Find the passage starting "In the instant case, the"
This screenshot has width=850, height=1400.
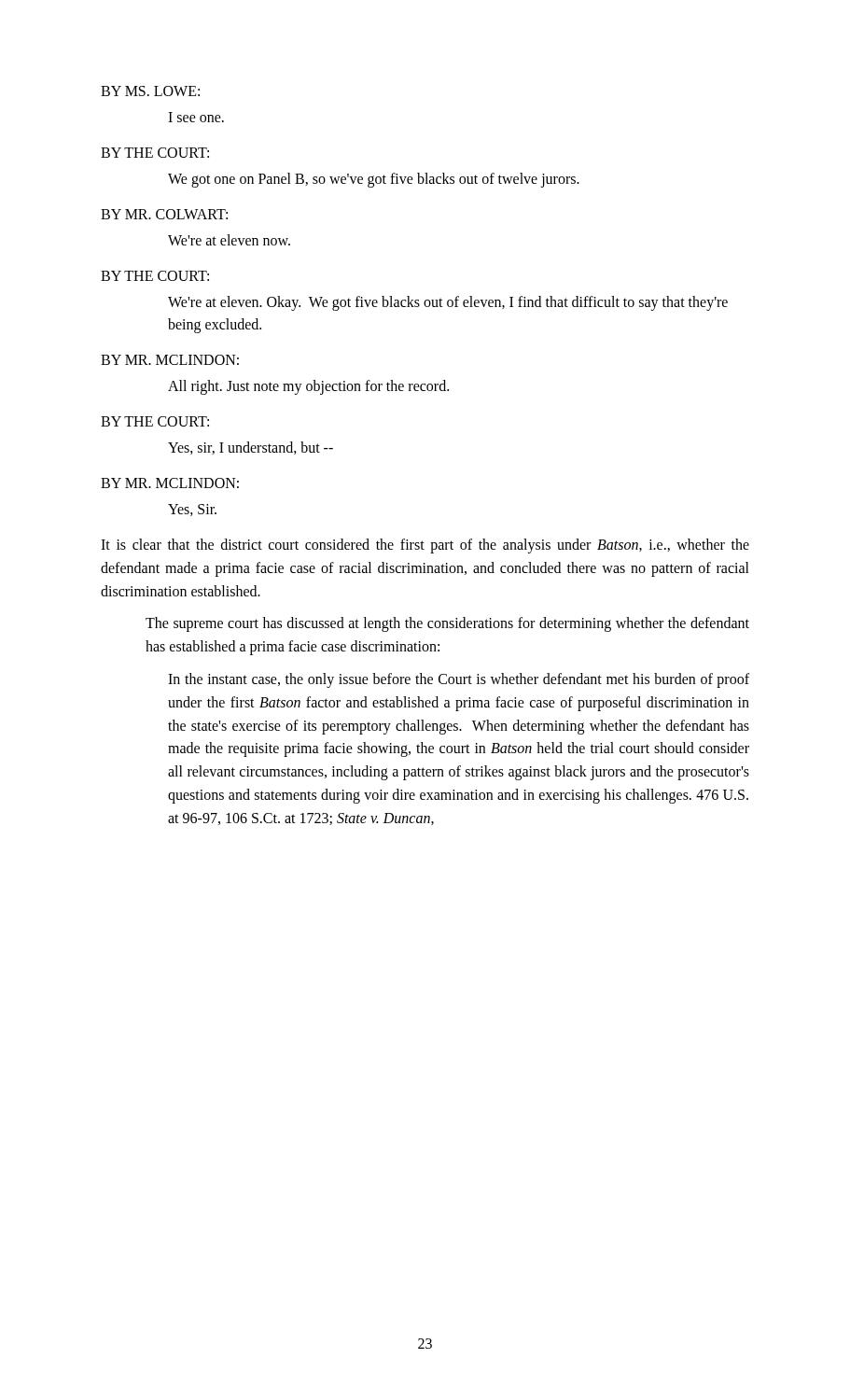[x=459, y=748]
